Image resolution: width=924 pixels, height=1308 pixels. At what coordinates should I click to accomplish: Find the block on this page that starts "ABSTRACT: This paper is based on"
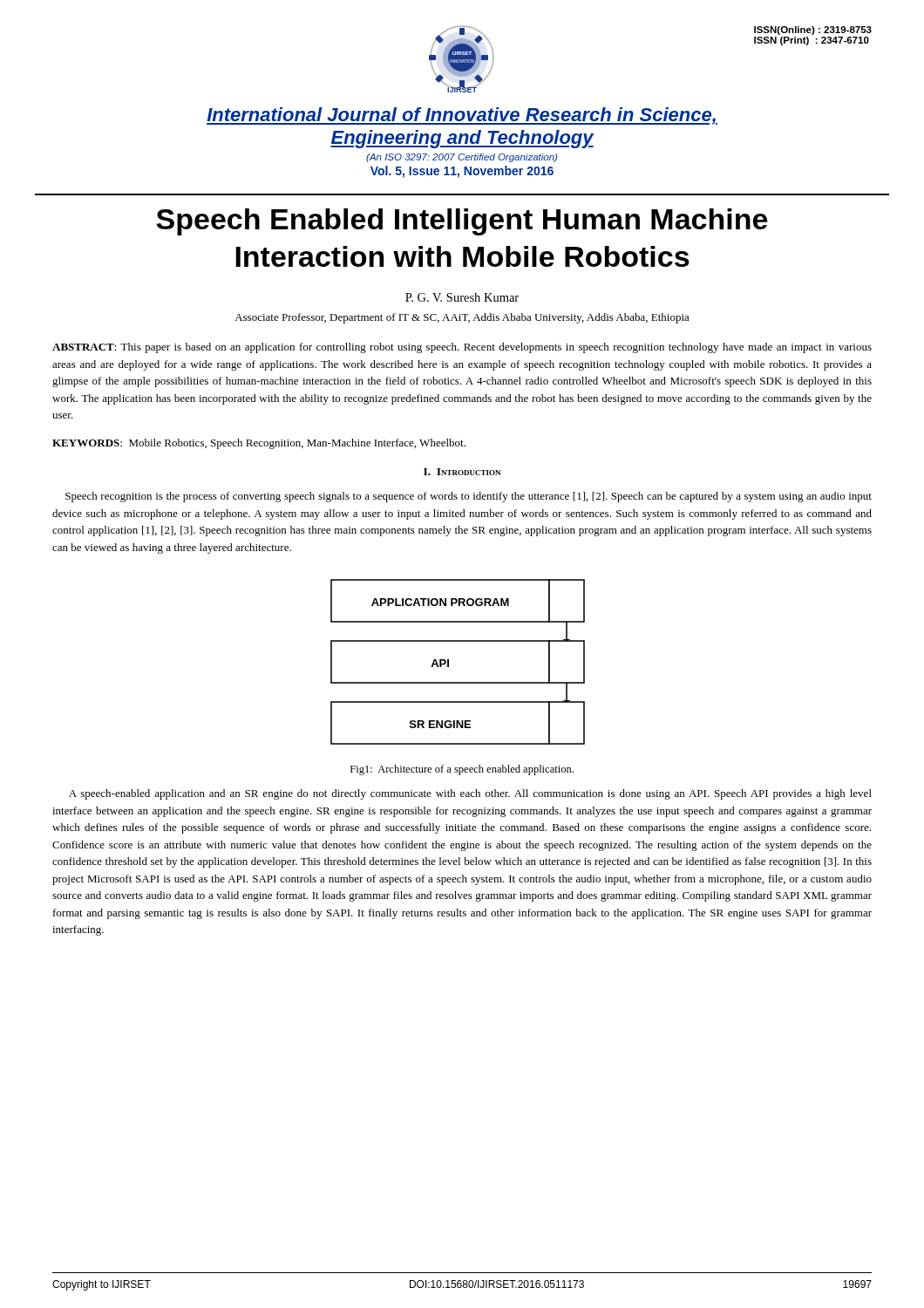(462, 381)
